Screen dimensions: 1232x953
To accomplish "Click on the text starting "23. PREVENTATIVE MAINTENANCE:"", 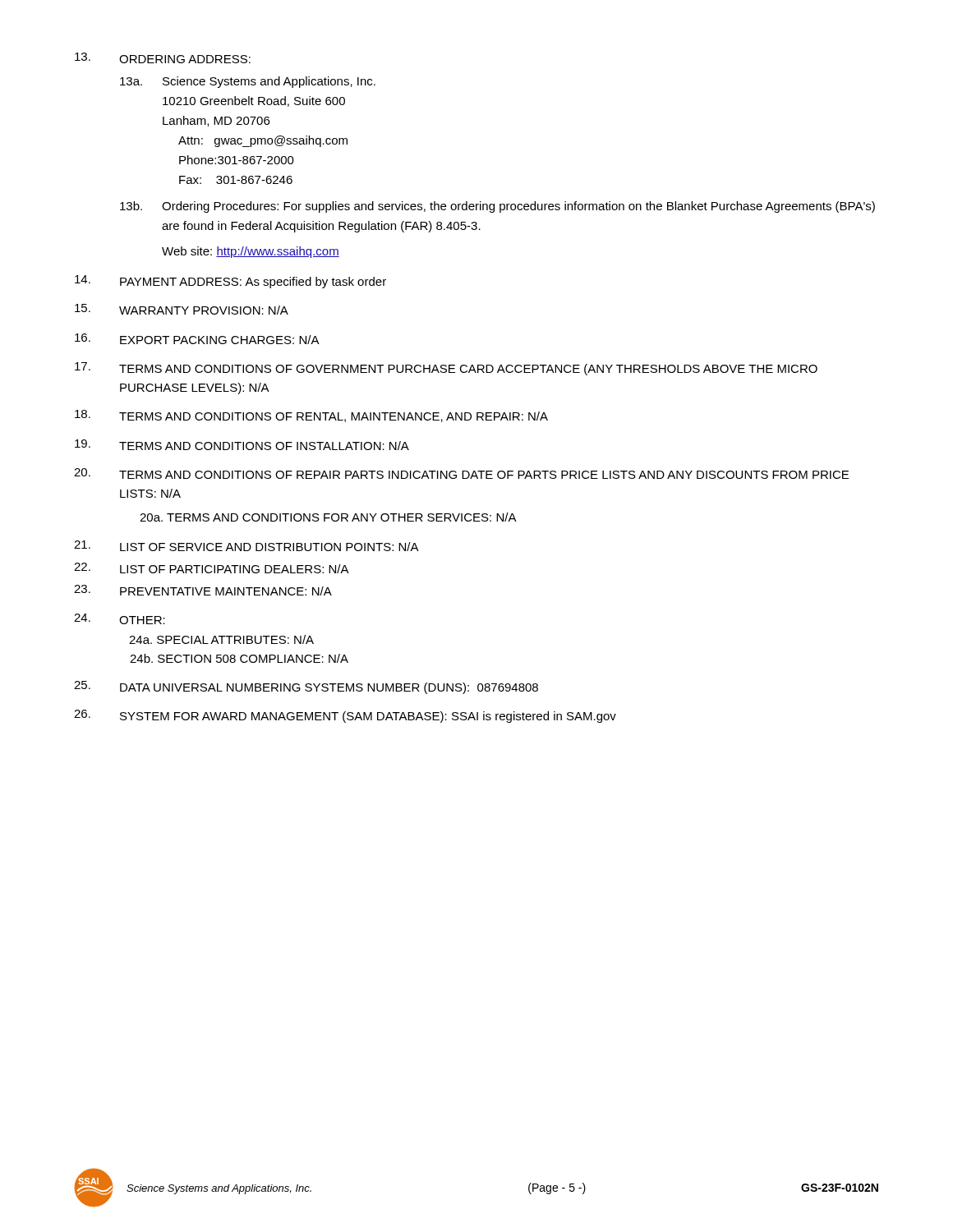I will pos(203,590).
